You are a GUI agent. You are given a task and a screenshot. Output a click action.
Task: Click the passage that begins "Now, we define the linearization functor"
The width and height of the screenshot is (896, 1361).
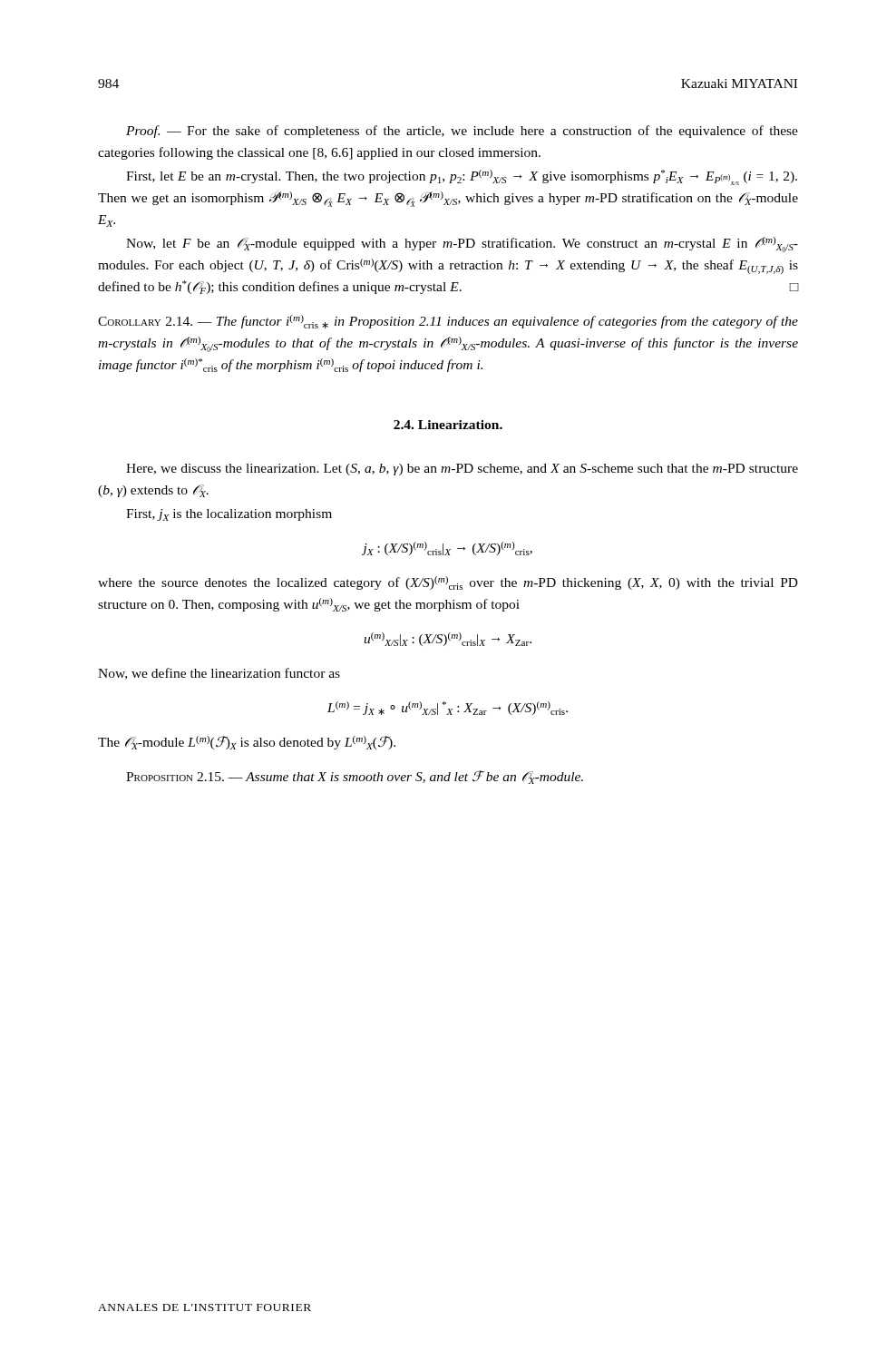(219, 673)
